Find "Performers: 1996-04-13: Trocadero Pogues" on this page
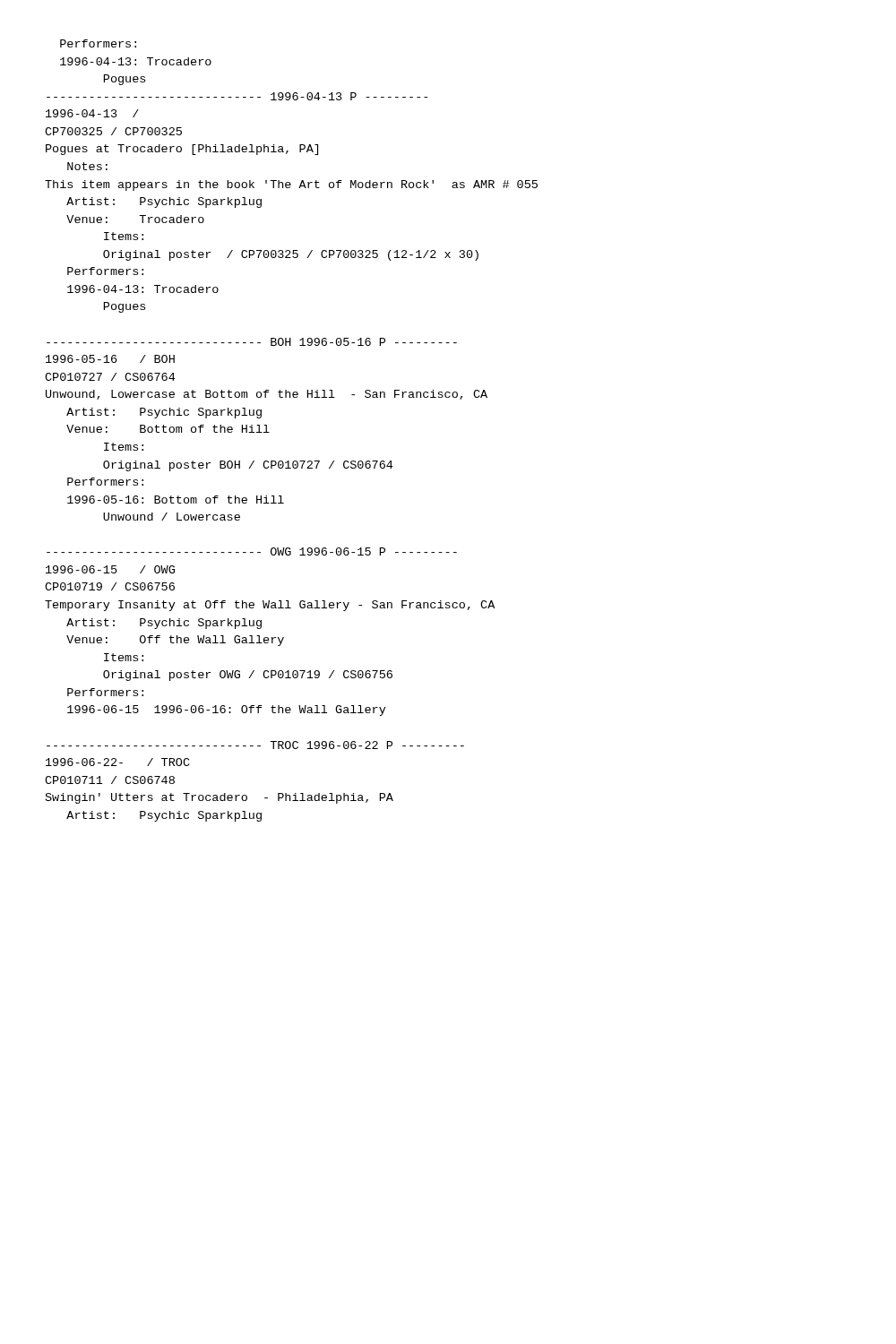 point(128,62)
